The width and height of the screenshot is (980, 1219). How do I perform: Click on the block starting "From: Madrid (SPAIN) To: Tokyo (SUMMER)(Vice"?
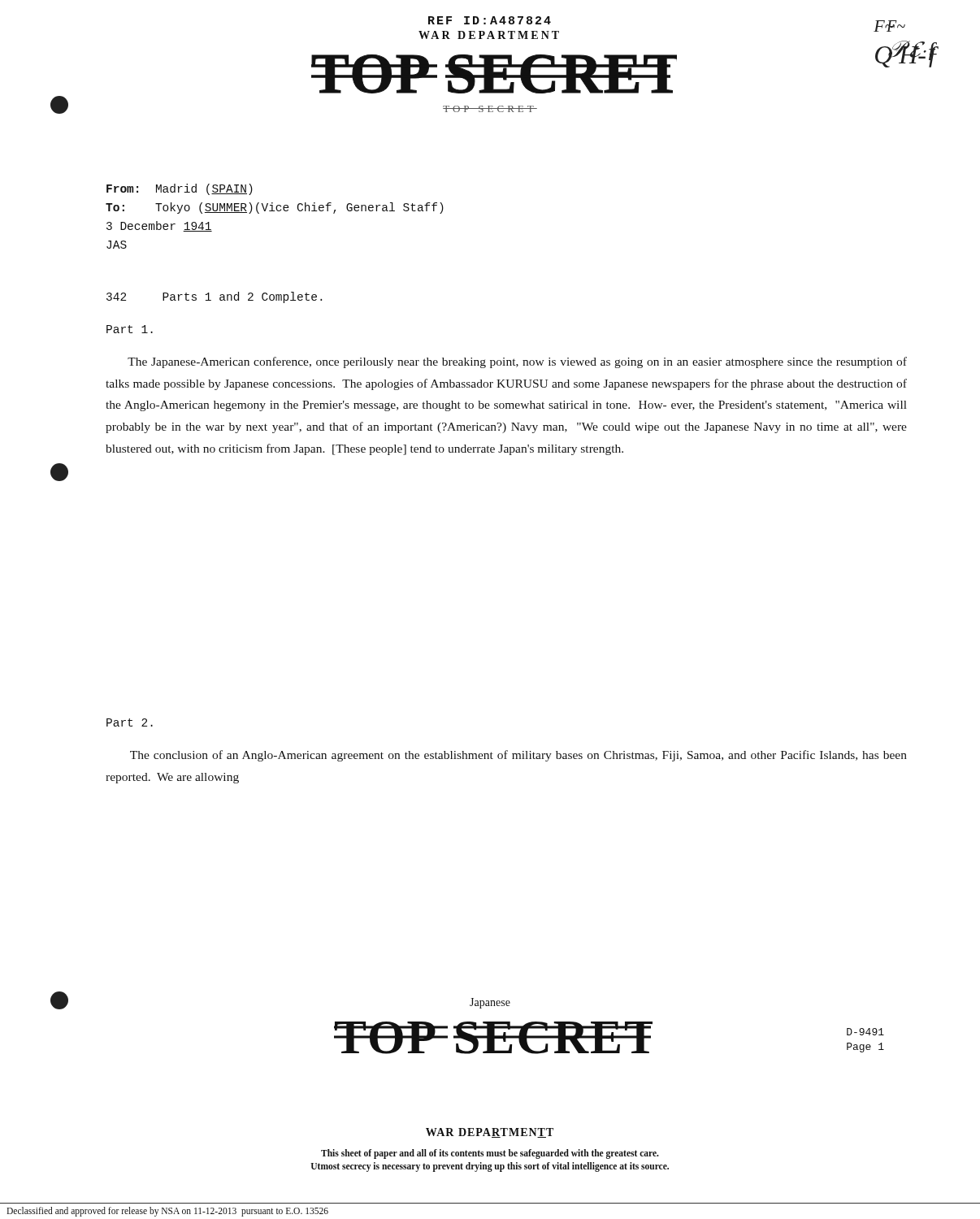275,217
